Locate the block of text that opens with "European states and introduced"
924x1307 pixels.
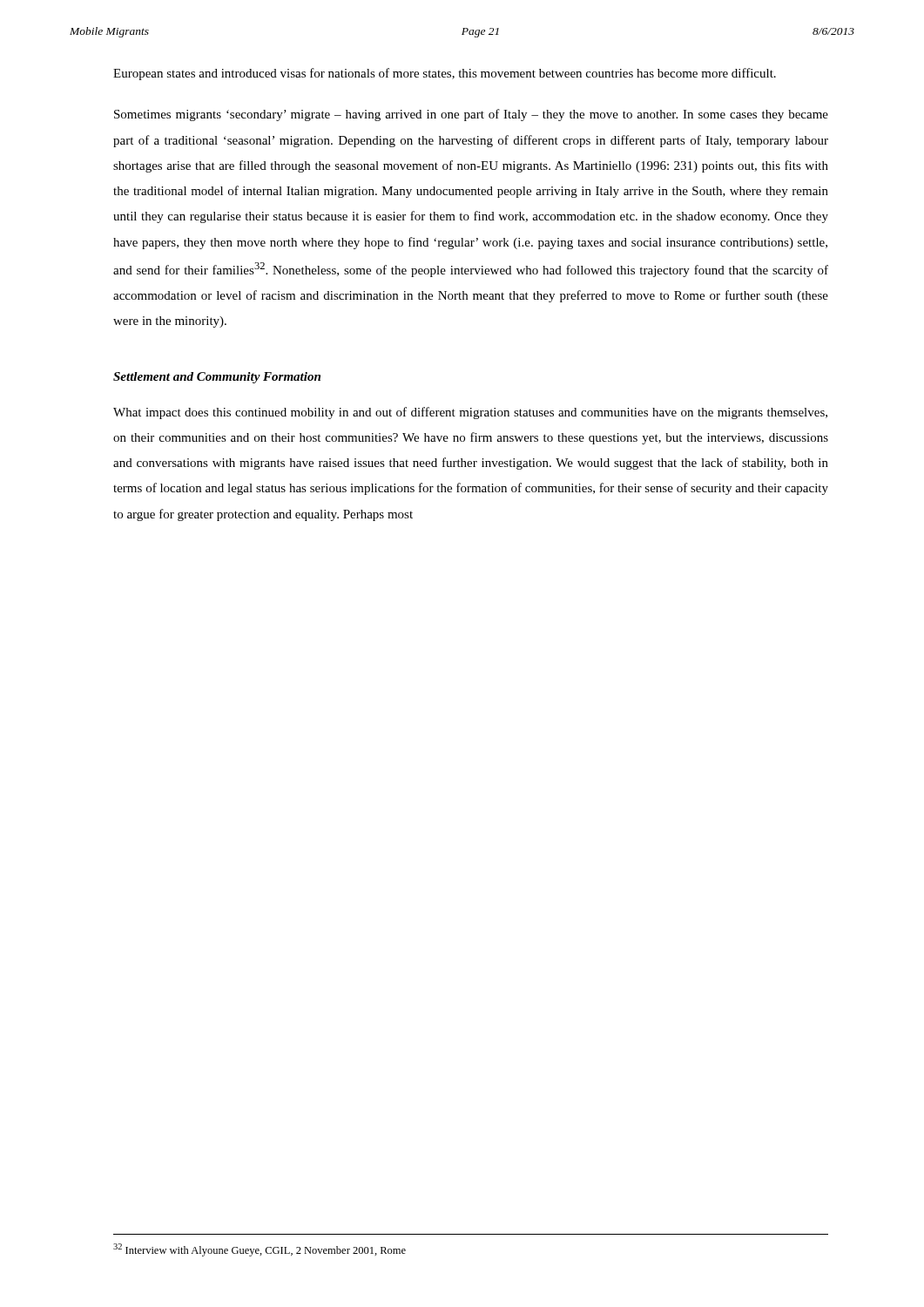(x=445, y=73)
